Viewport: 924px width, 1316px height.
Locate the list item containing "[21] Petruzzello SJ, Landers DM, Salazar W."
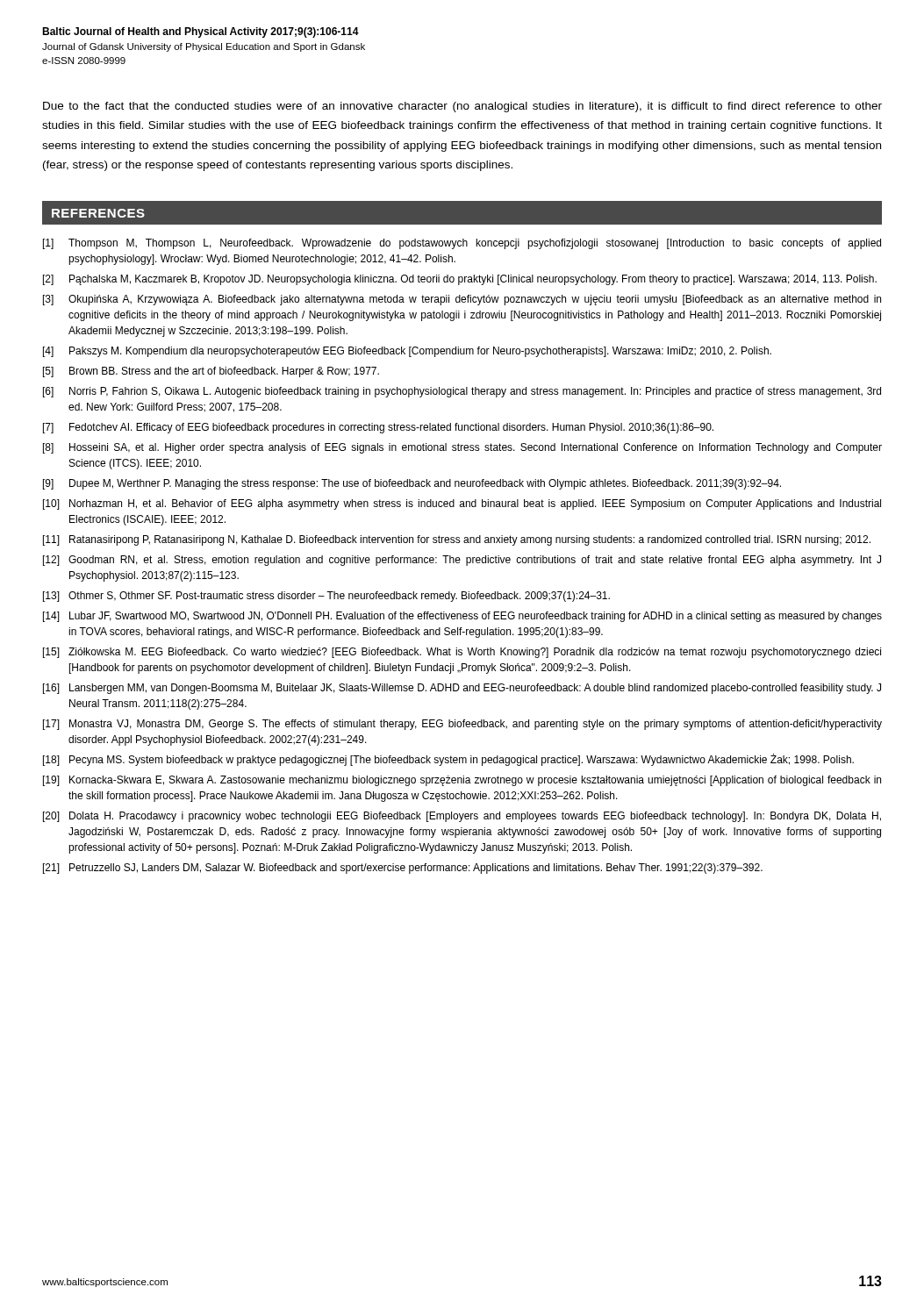point(462,868)
